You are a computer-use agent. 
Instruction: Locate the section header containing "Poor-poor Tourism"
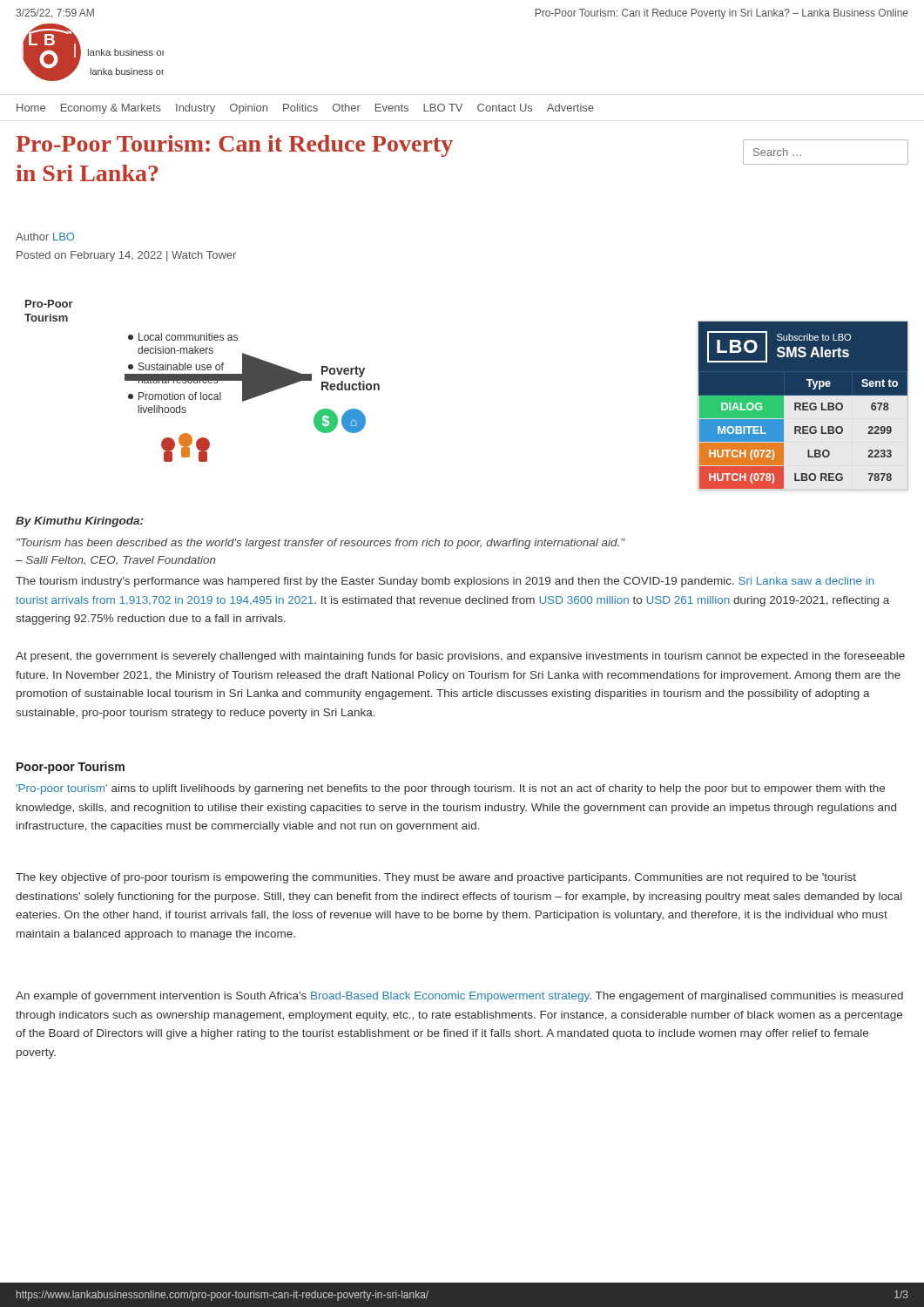(70, 767)
